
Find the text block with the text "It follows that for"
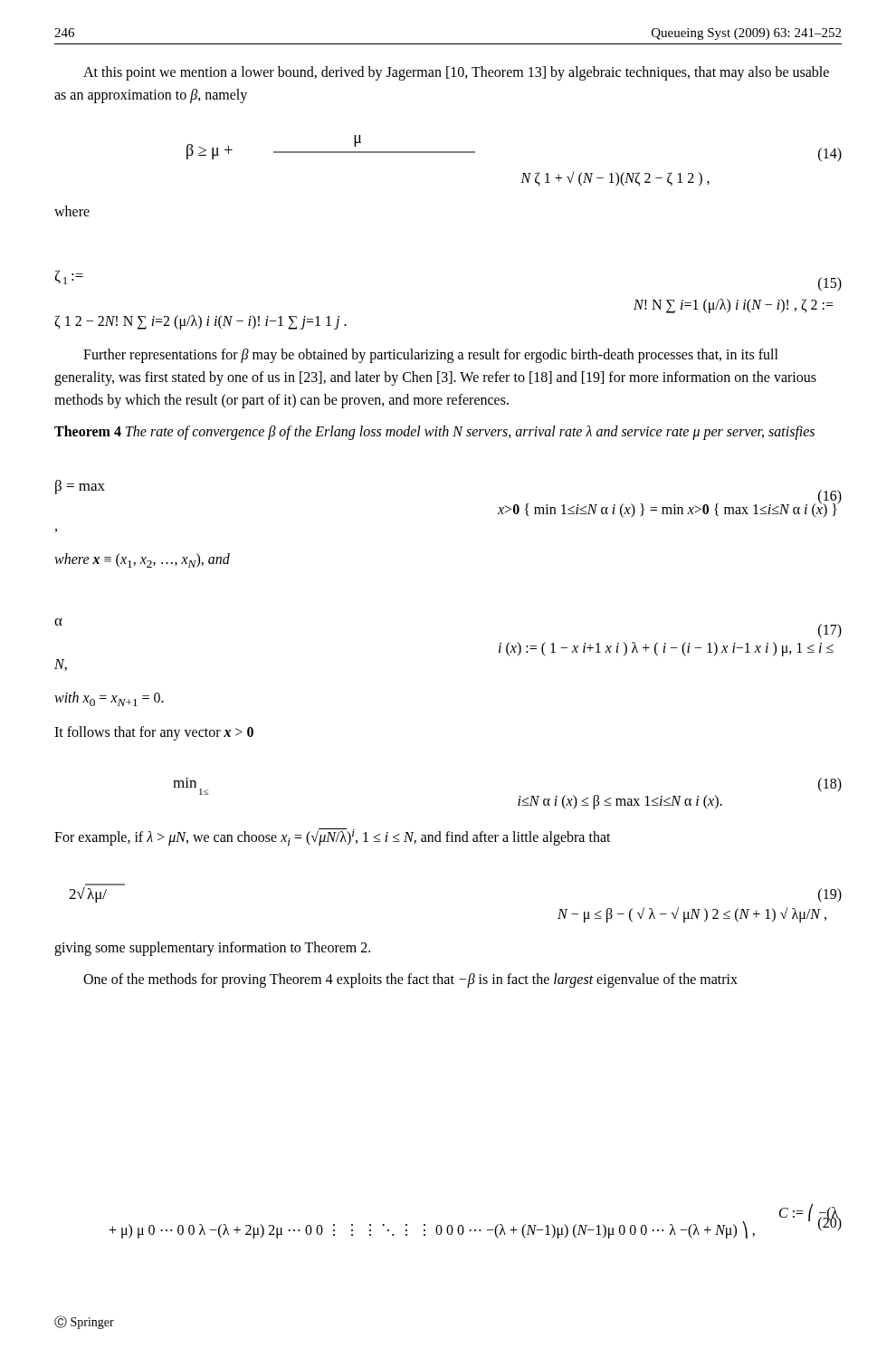click(x=154, y=733)
